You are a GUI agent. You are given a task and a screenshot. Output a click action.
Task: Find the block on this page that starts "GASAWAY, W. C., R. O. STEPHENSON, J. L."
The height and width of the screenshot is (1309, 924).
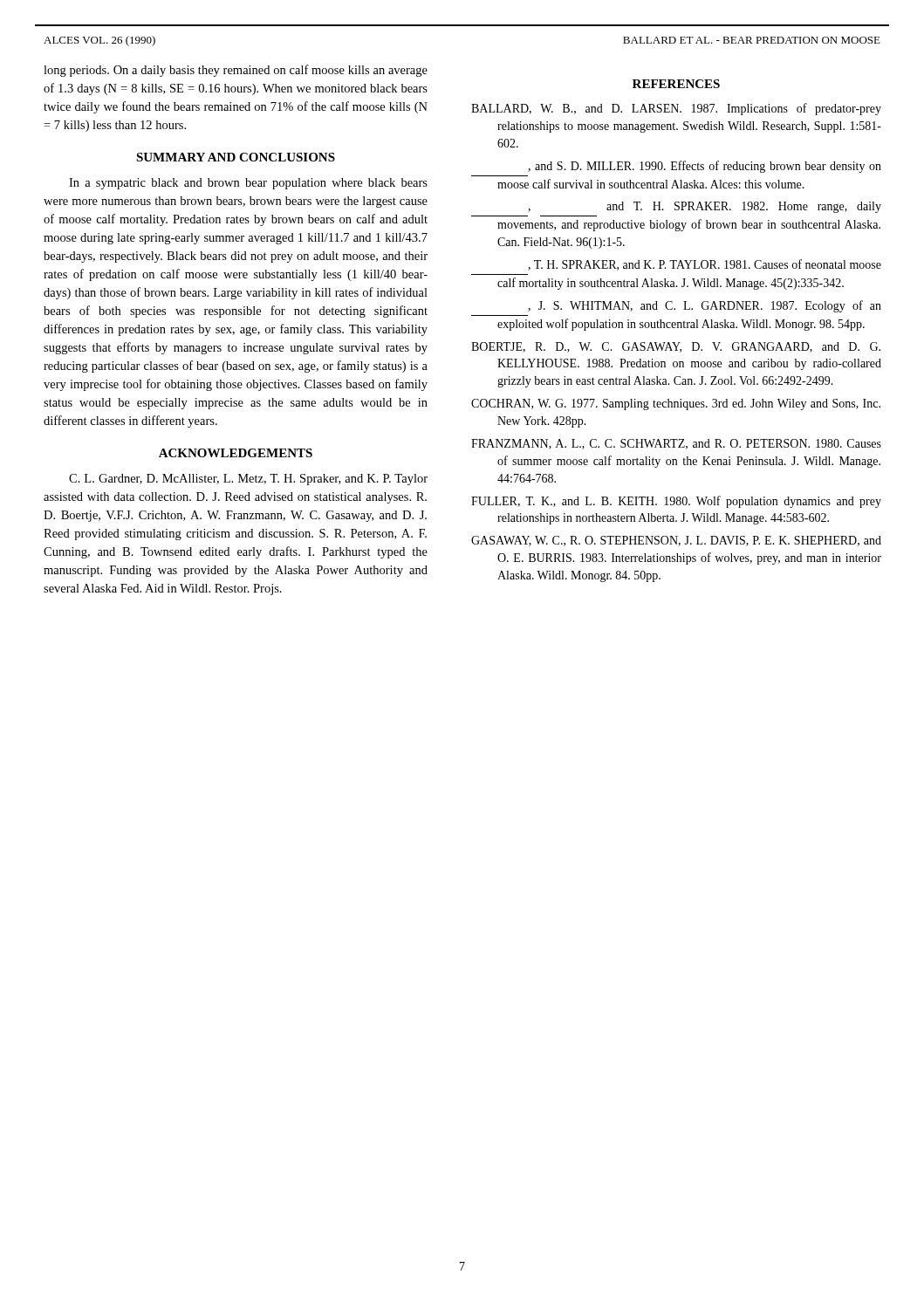point(676,558)
